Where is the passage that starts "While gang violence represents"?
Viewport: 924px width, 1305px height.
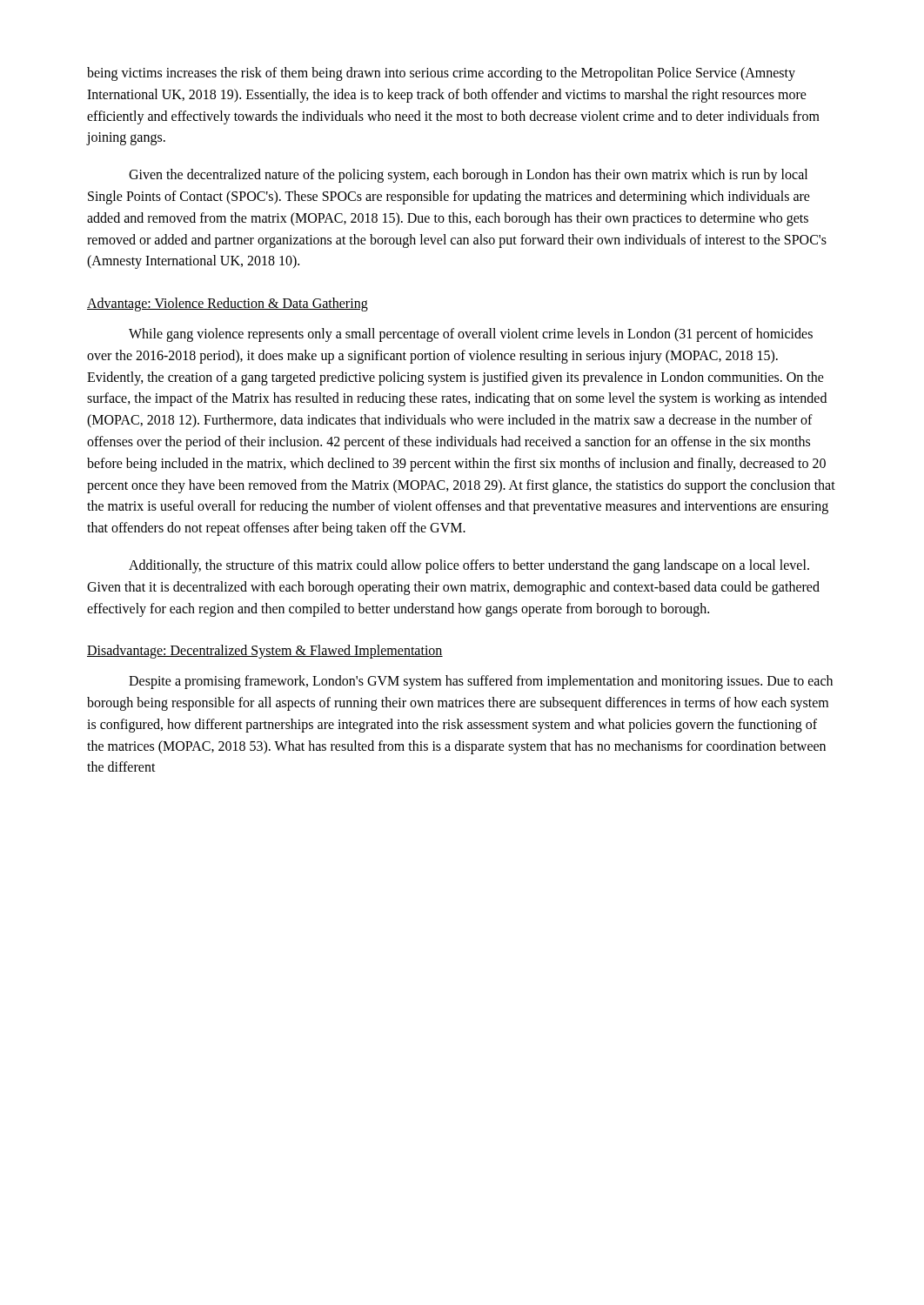[462, 431]
